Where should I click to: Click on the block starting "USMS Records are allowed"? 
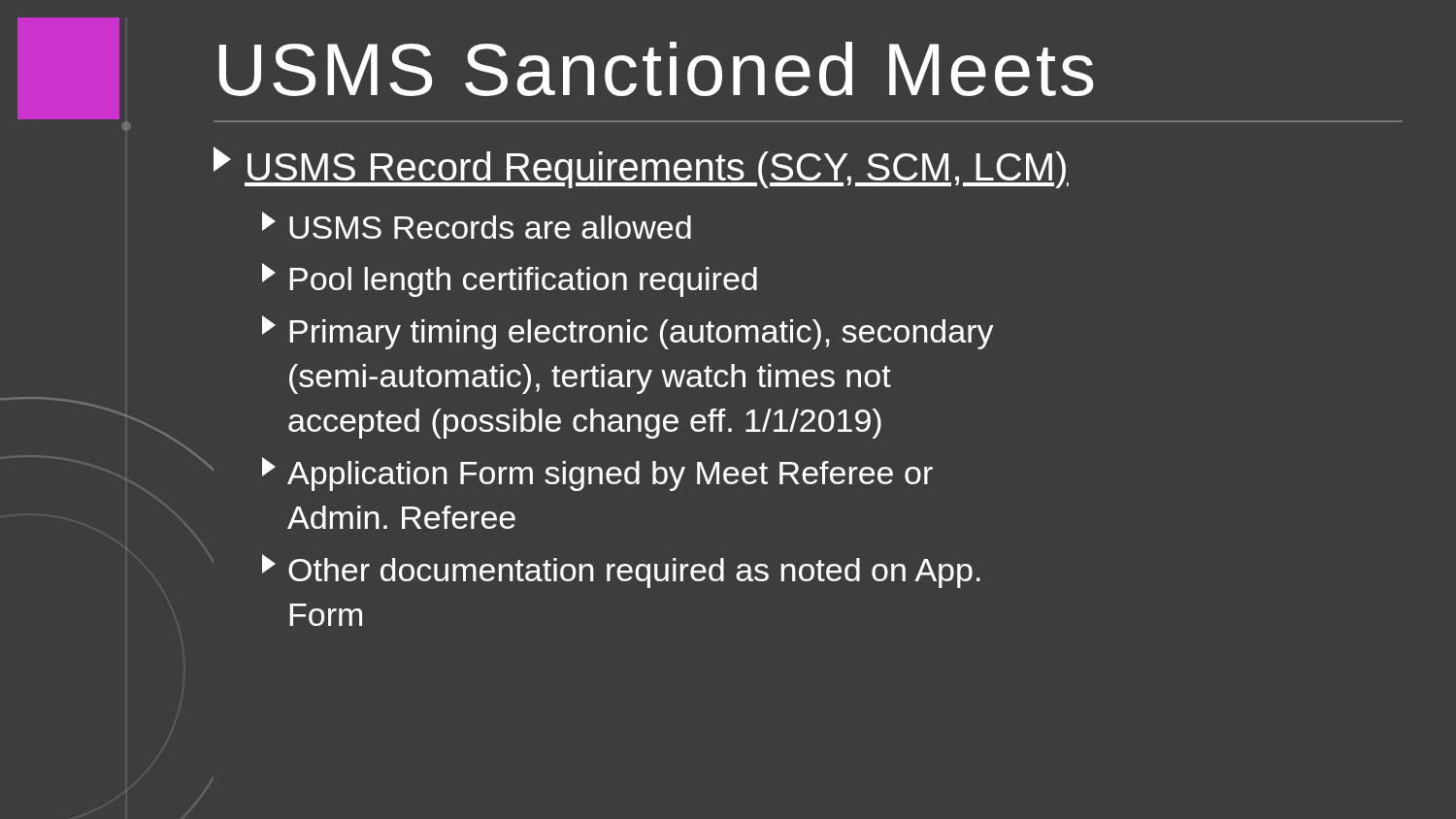(x=477, y=228)
